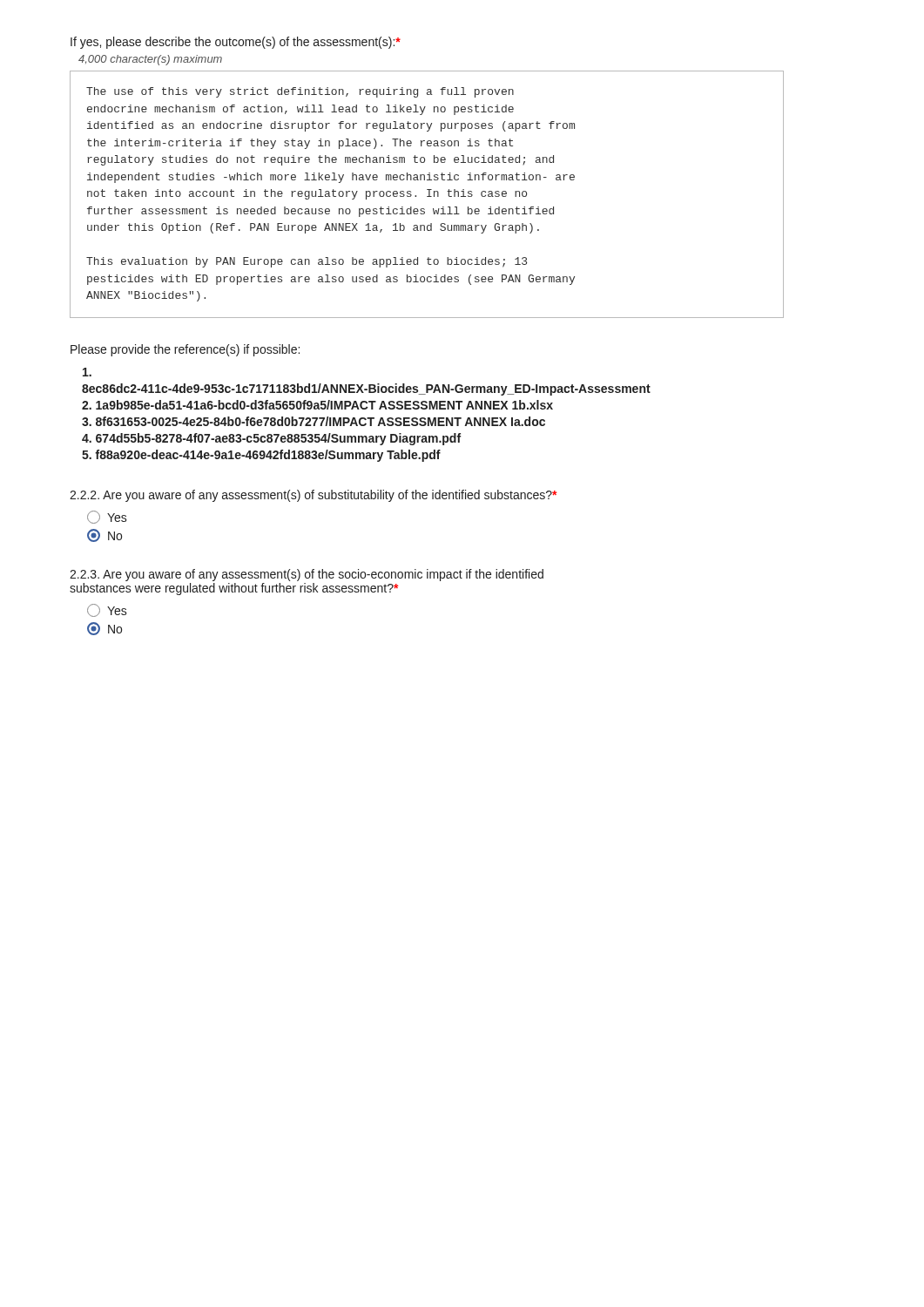Screen dimensions: 1307x924
Task: Click on the region starting "If yes, please"
Action: pos(235,42)
